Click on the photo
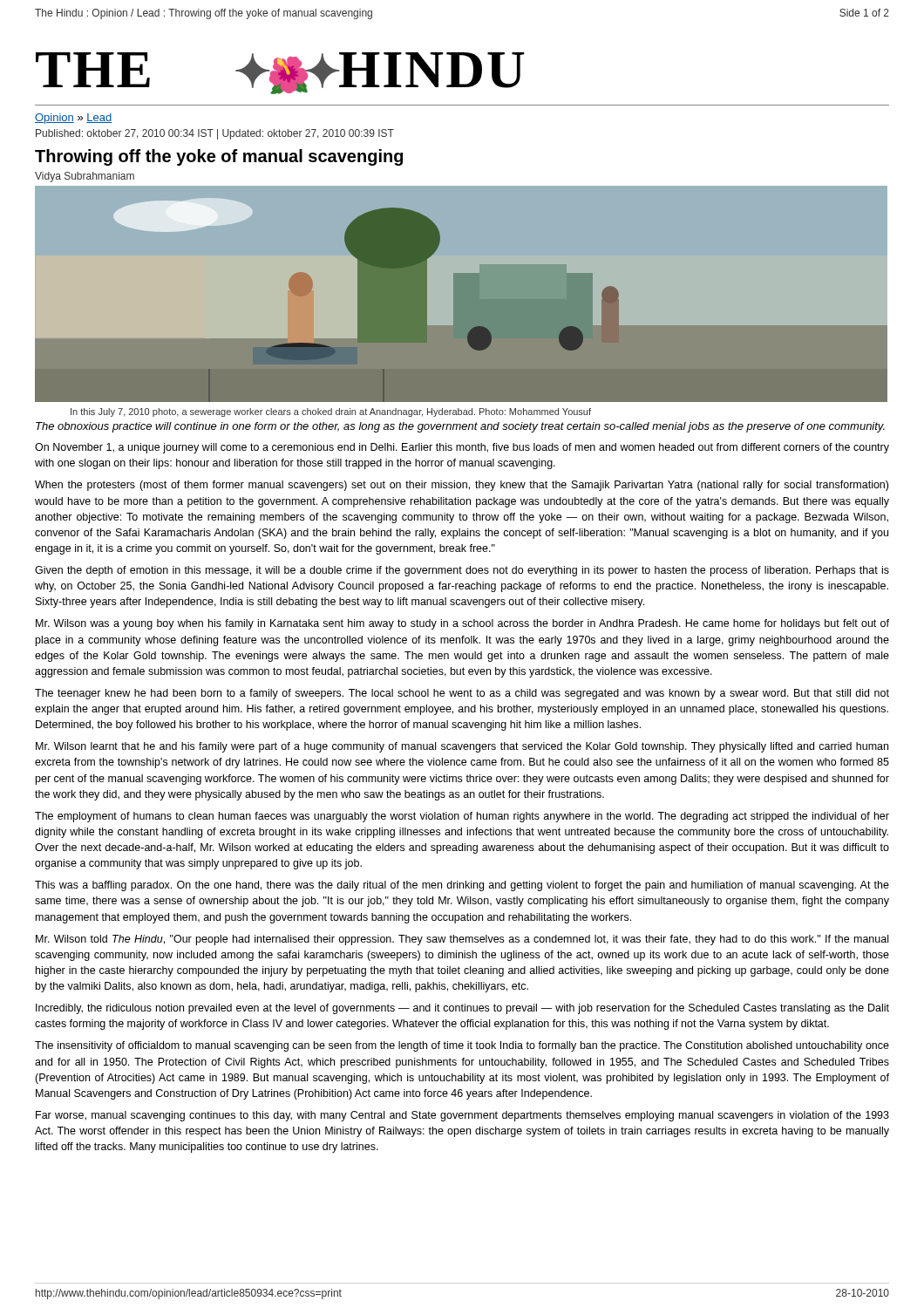The image size is (924, 1308). coord(462,295)
